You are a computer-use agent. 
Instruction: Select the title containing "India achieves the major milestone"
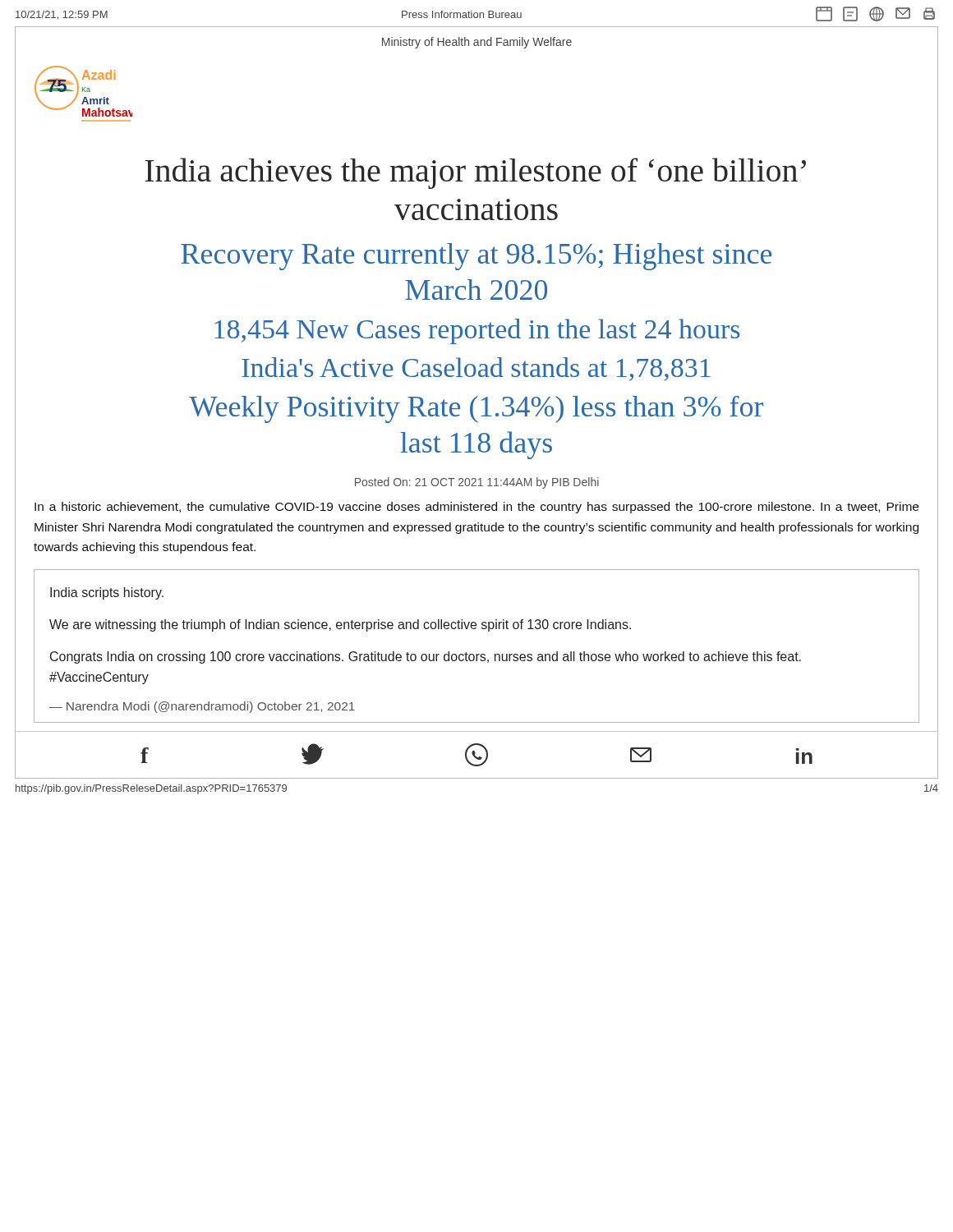[476, 190]
